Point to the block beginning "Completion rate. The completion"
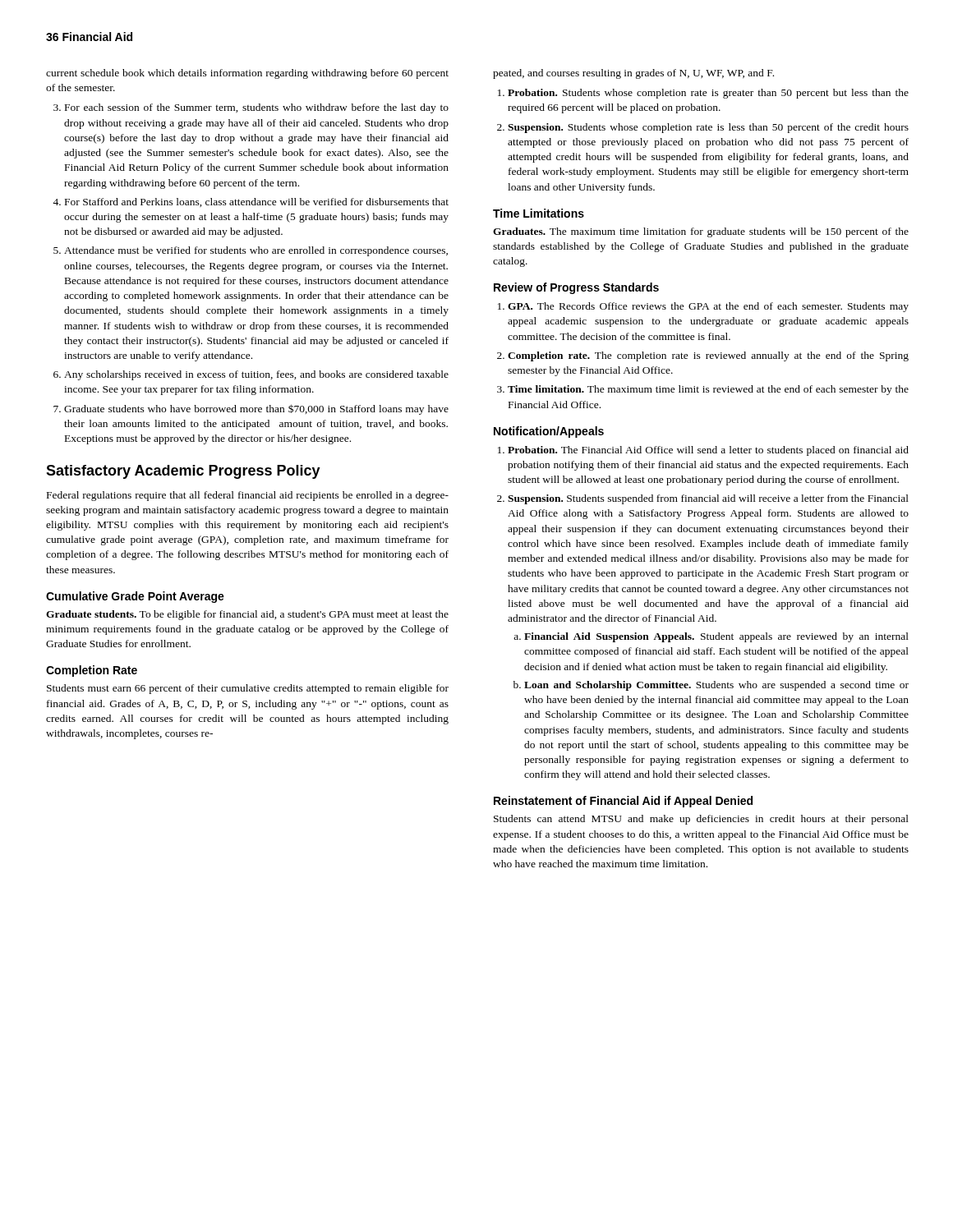 (x=708, y=363)
